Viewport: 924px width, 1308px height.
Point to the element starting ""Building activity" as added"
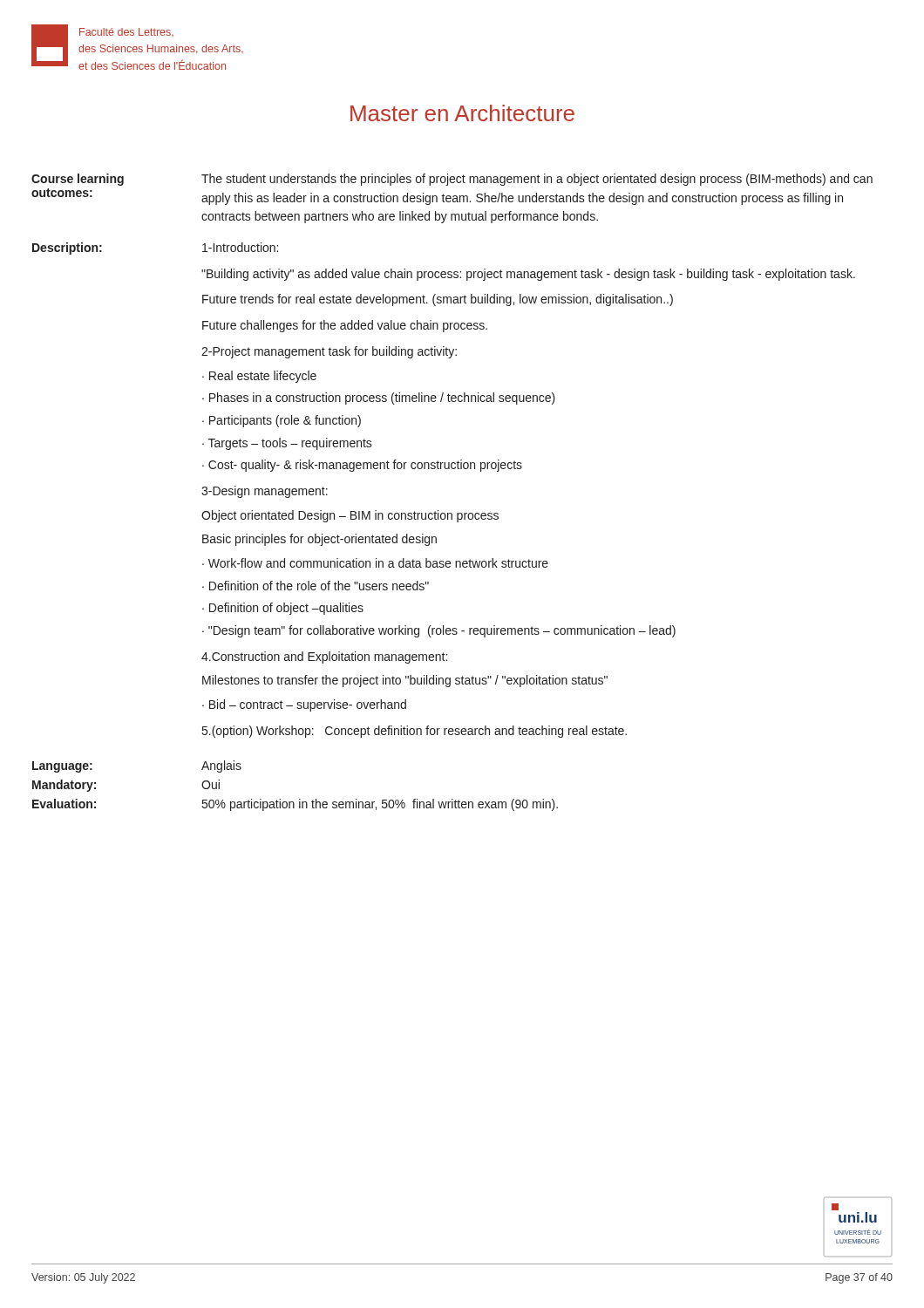pyautogui.click(x=529, y=274)
